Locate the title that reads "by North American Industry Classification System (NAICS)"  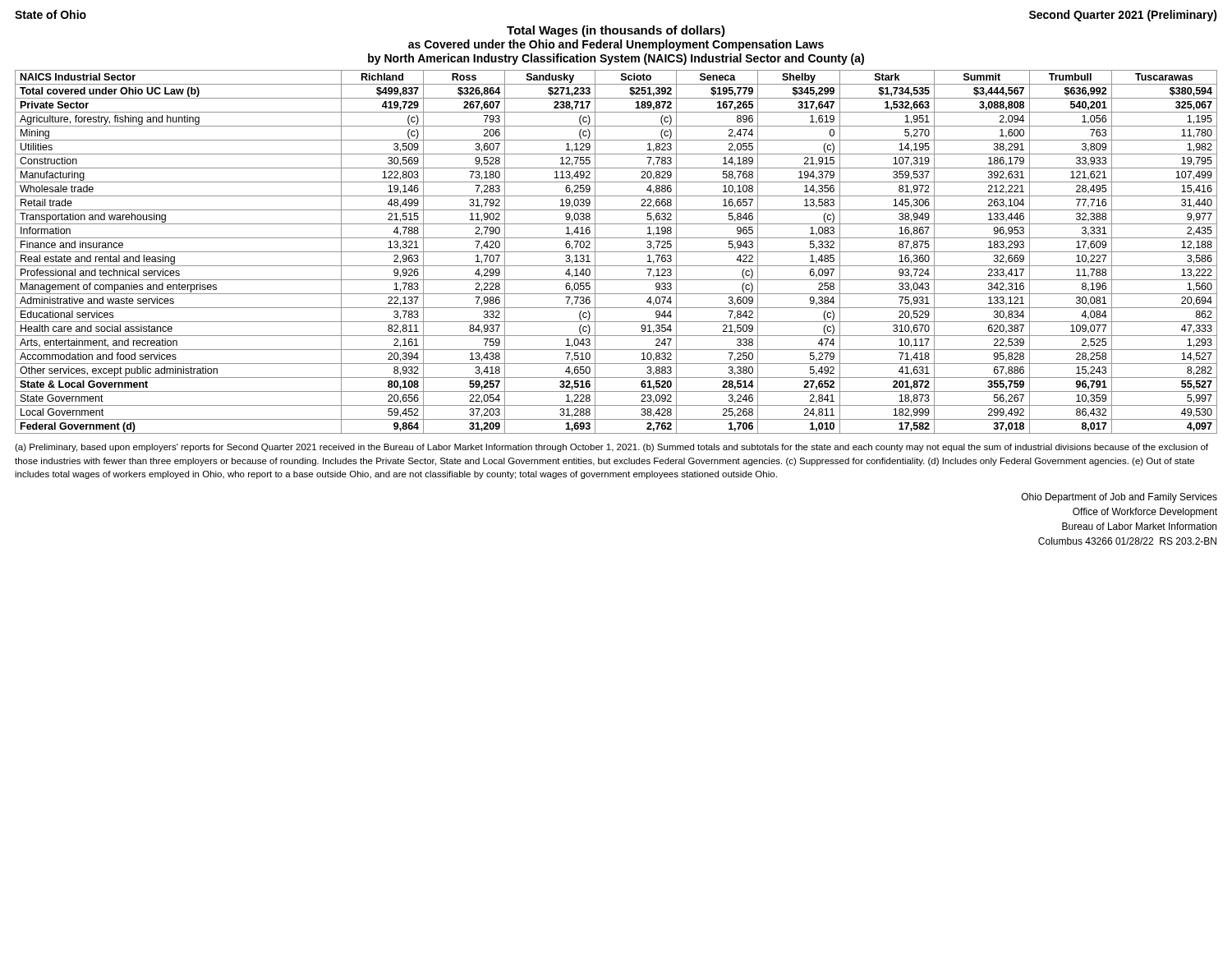pyautogui.click(x=616, y=58)
